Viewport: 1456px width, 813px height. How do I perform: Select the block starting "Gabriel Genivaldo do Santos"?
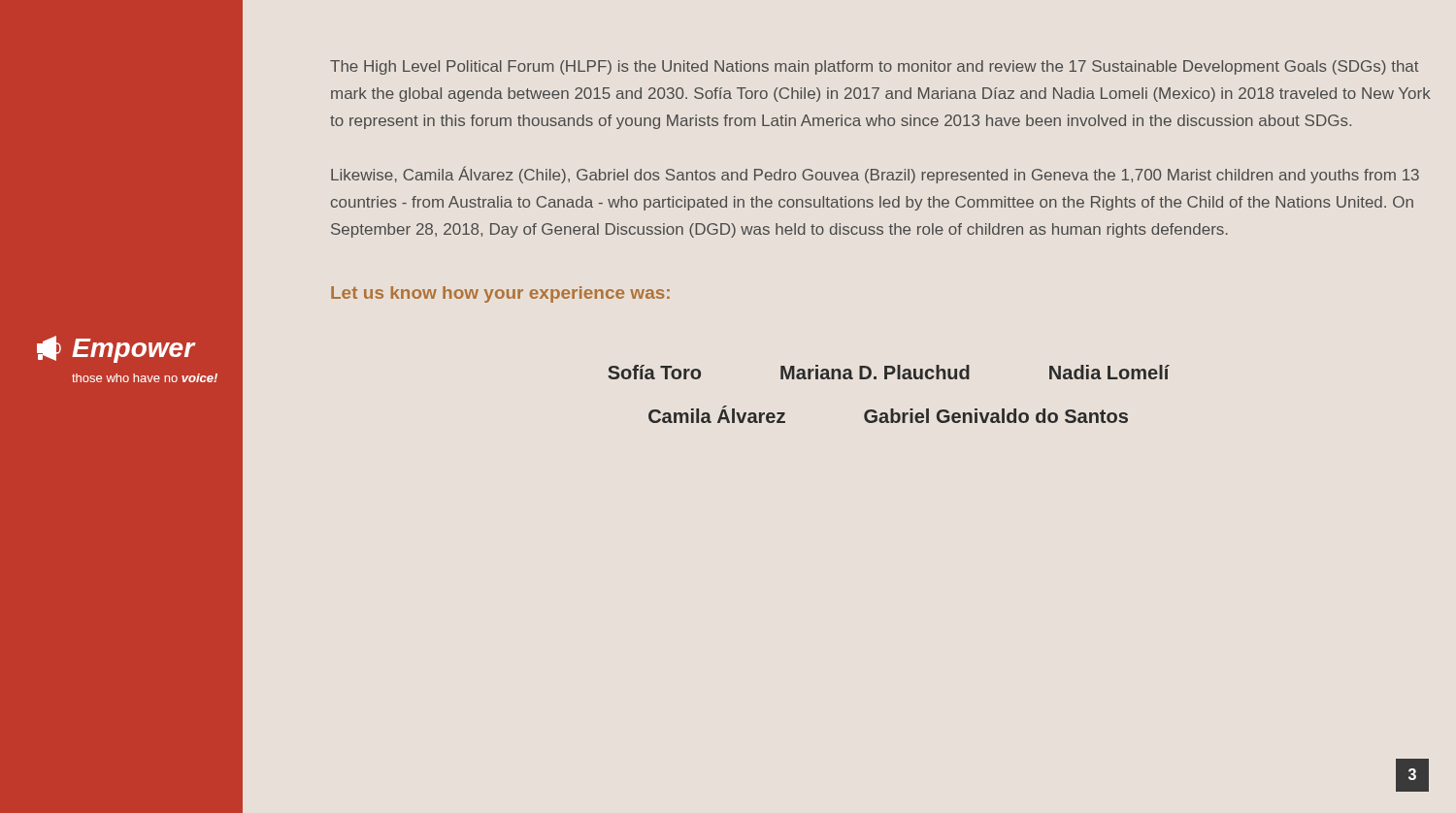click(x=996, y=416)
